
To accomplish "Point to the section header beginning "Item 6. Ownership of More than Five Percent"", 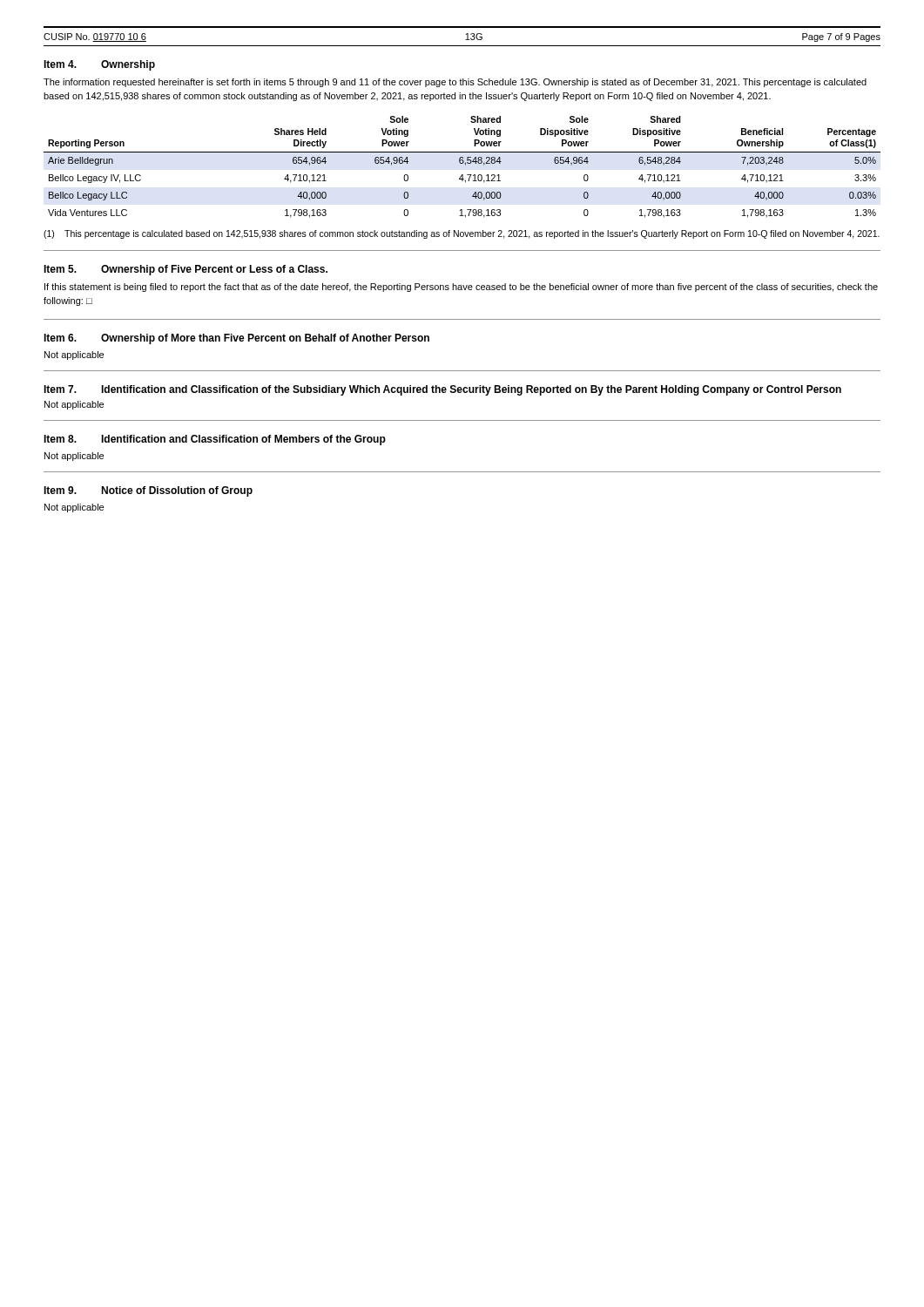I will click(x=237, y=338).
